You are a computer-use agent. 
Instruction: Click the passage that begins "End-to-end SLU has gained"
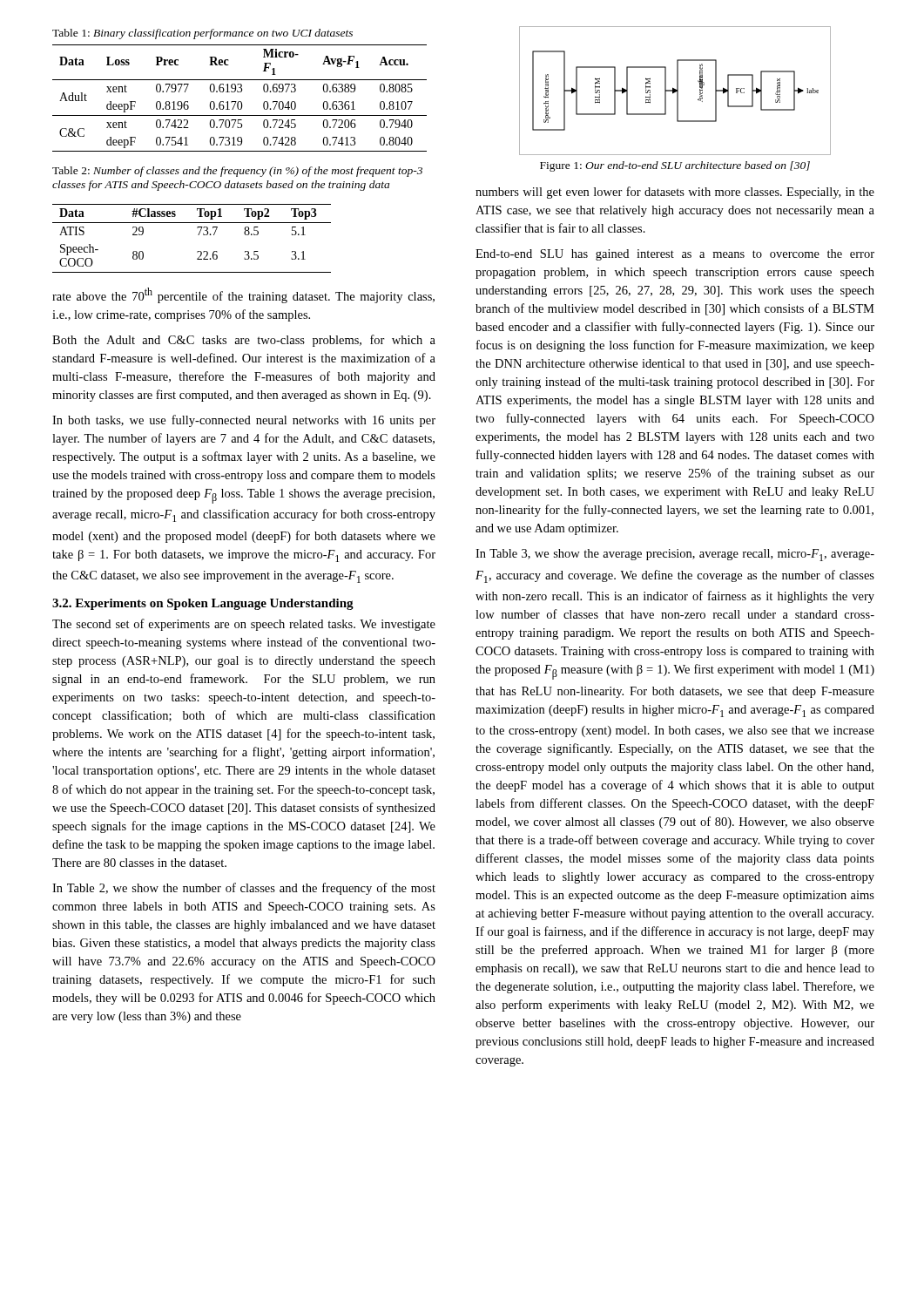pos(675,391)
